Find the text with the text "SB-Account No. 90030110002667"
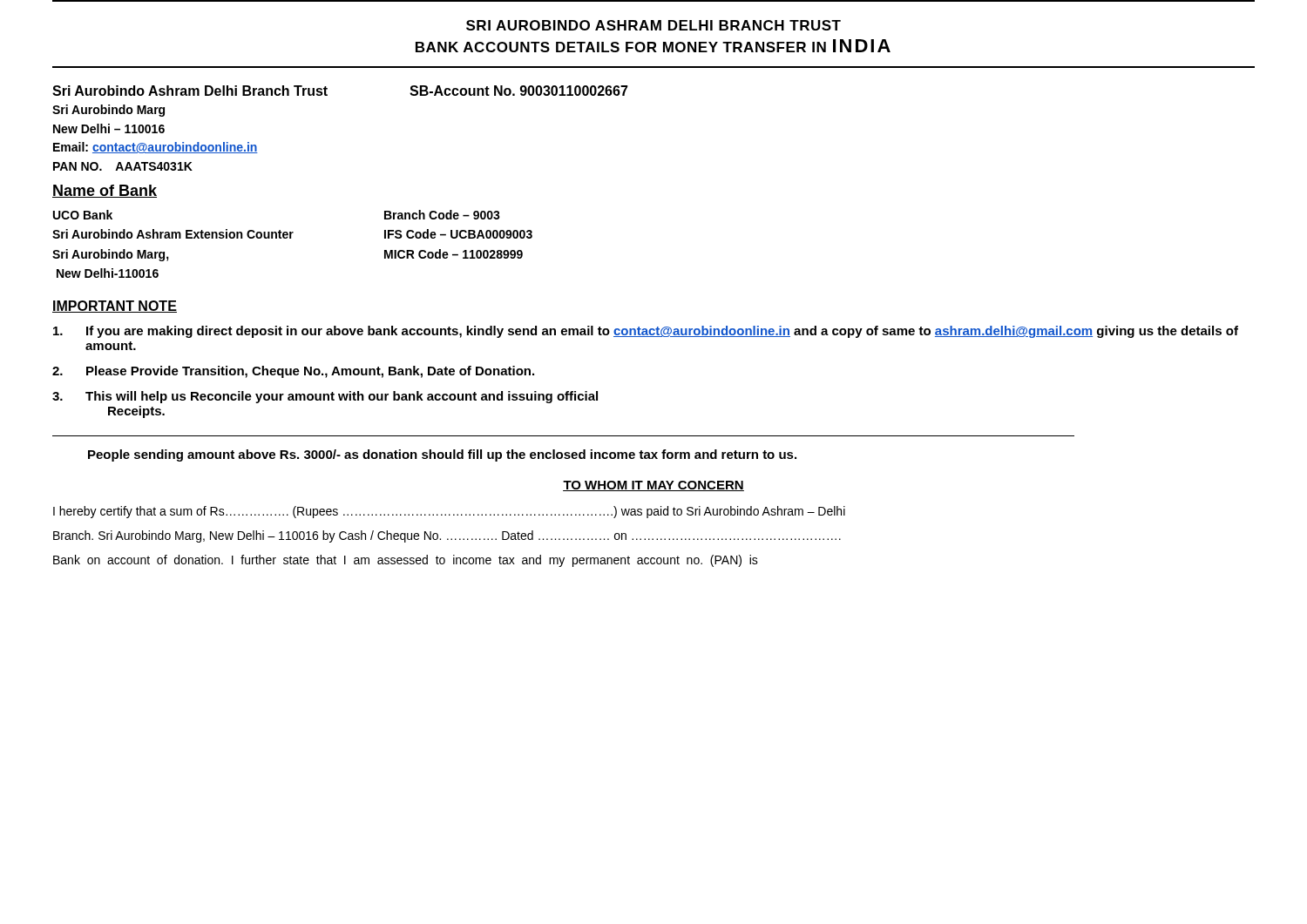Viewport: 1307px width, 924px height. [x=519, y=91]
